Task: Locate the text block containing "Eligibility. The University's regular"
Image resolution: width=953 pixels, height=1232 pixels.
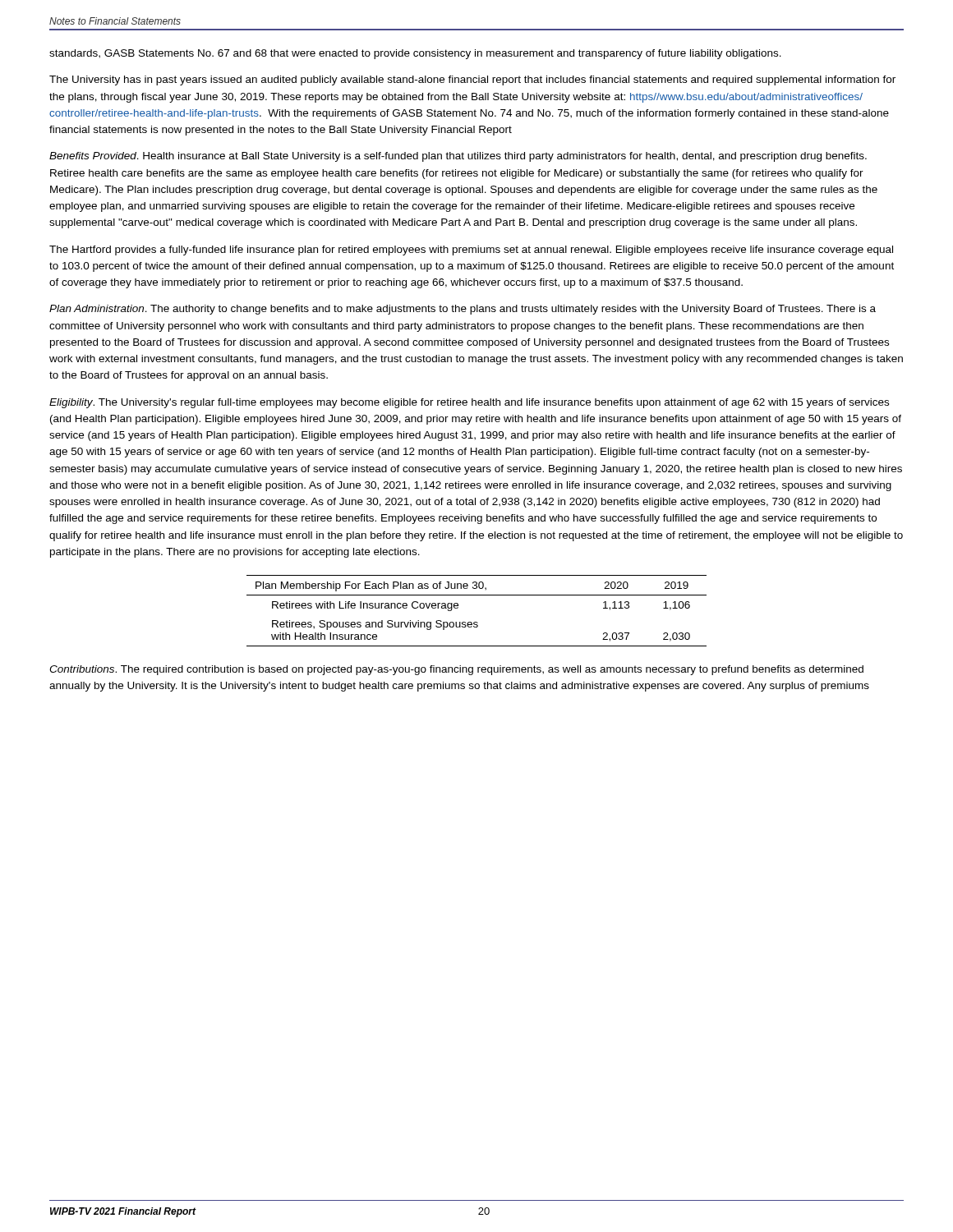Action: click(x=476, y=476)
